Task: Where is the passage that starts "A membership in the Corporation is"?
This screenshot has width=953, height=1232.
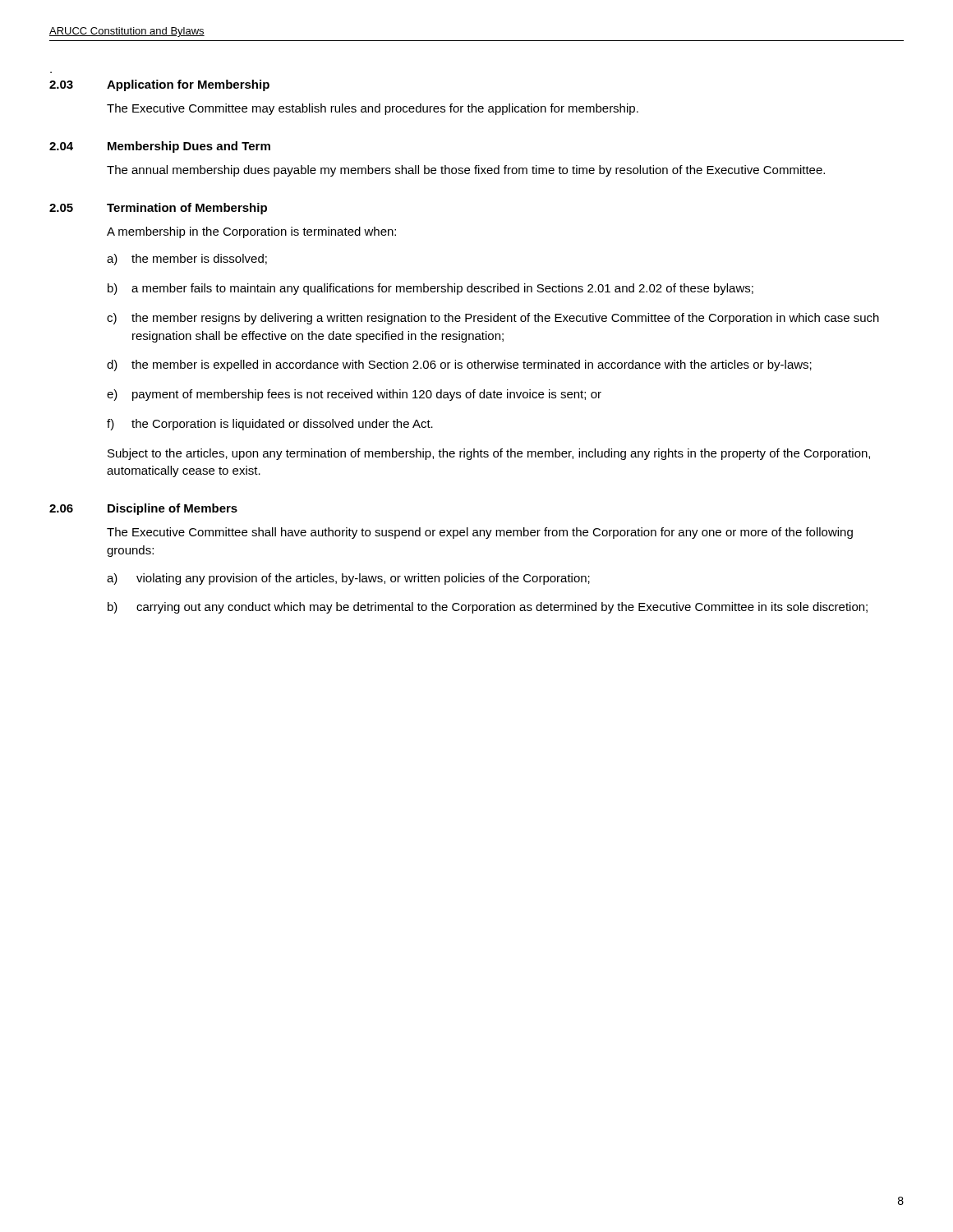Action: [252, 231]
